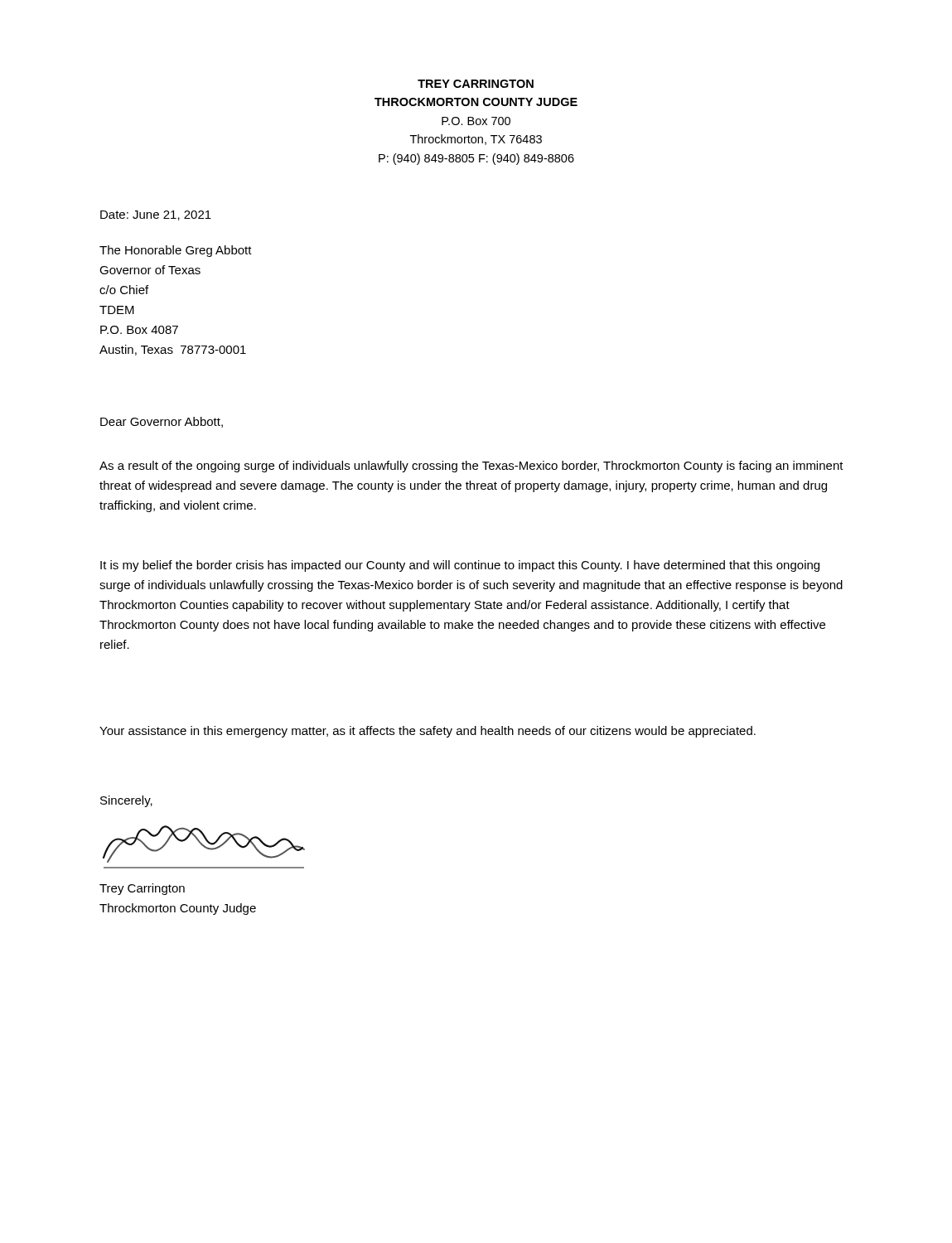The width and height of the screenshot is (952, 1243).
Task: Where is the passage that starts "Your assistance in this emergency"?
Action: [x=428, y=730]
